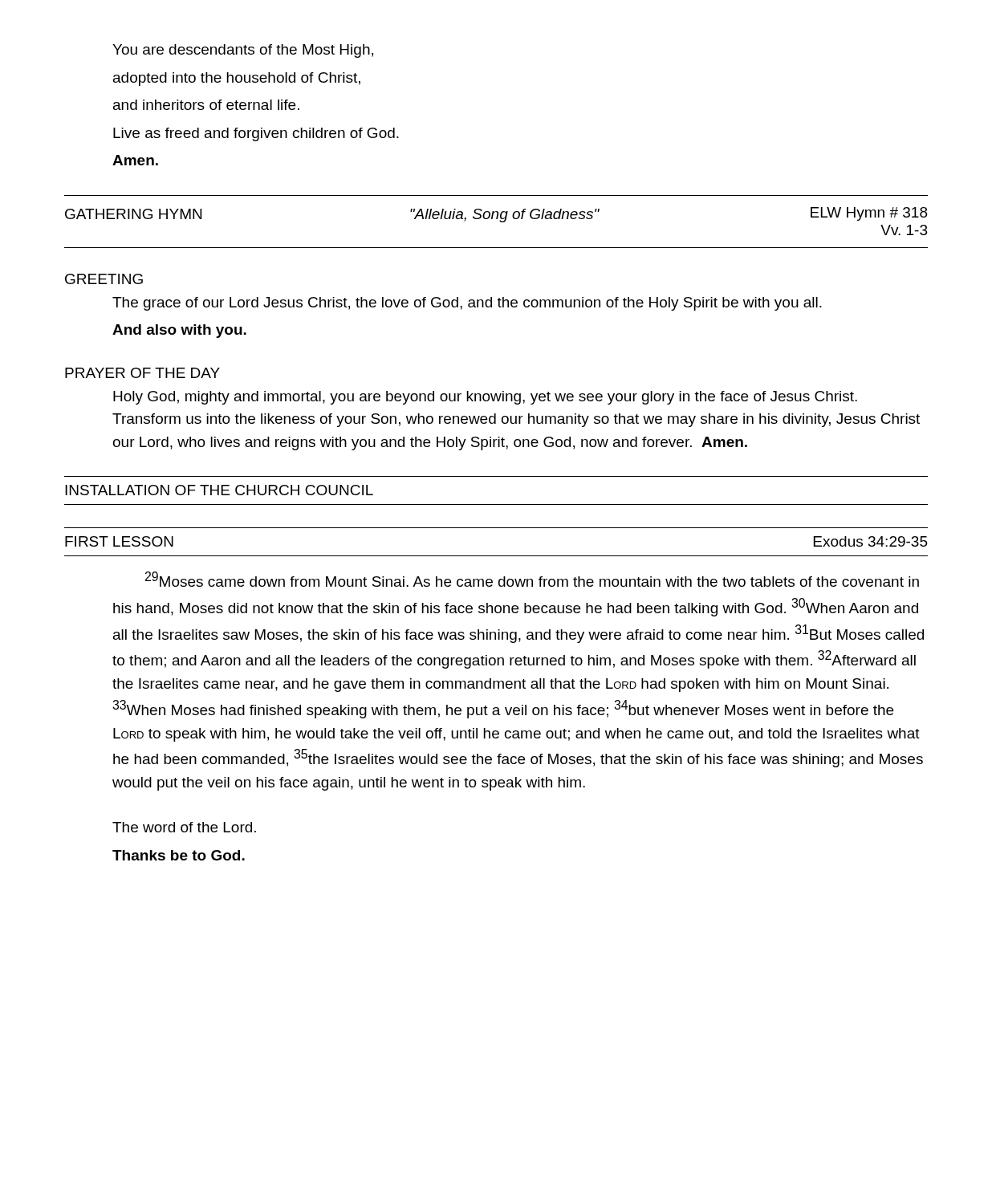992x1204 pixels.
Task: Point to the block beginning "The word of the"
Action: point(184,827)
